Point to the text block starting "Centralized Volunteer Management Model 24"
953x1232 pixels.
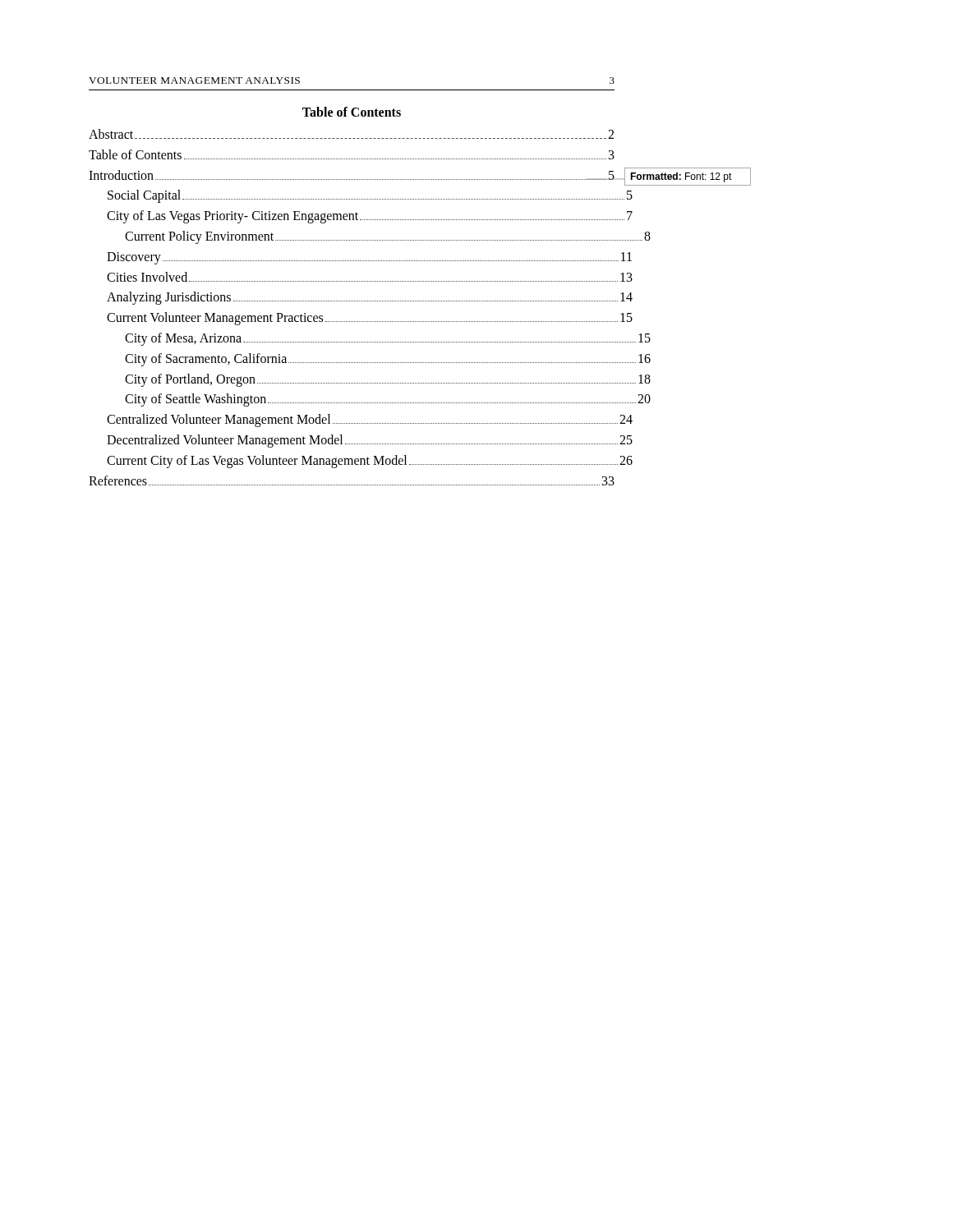click(x=370, y=420)
